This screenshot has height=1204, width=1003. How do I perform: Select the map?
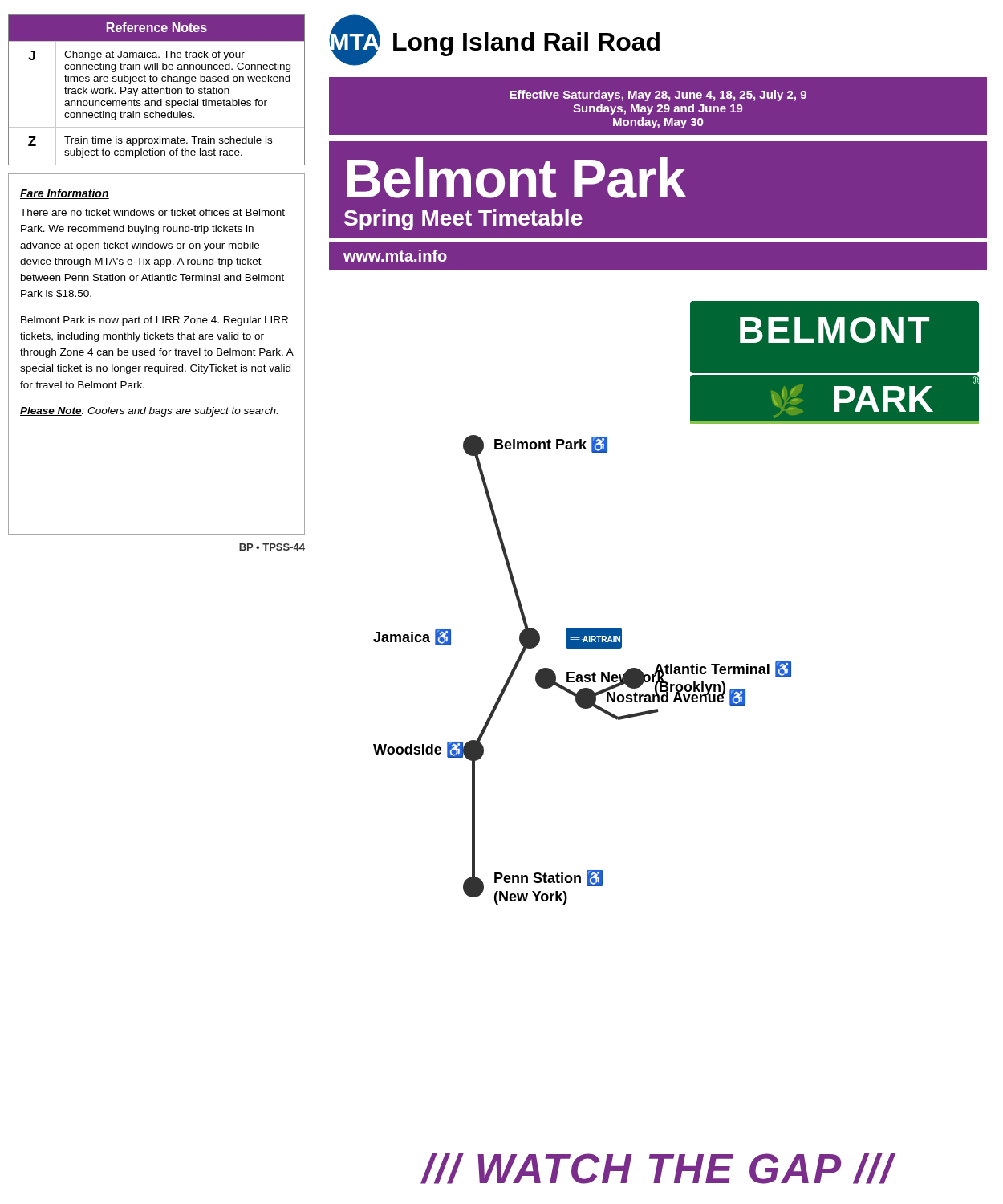coord(658,606)
